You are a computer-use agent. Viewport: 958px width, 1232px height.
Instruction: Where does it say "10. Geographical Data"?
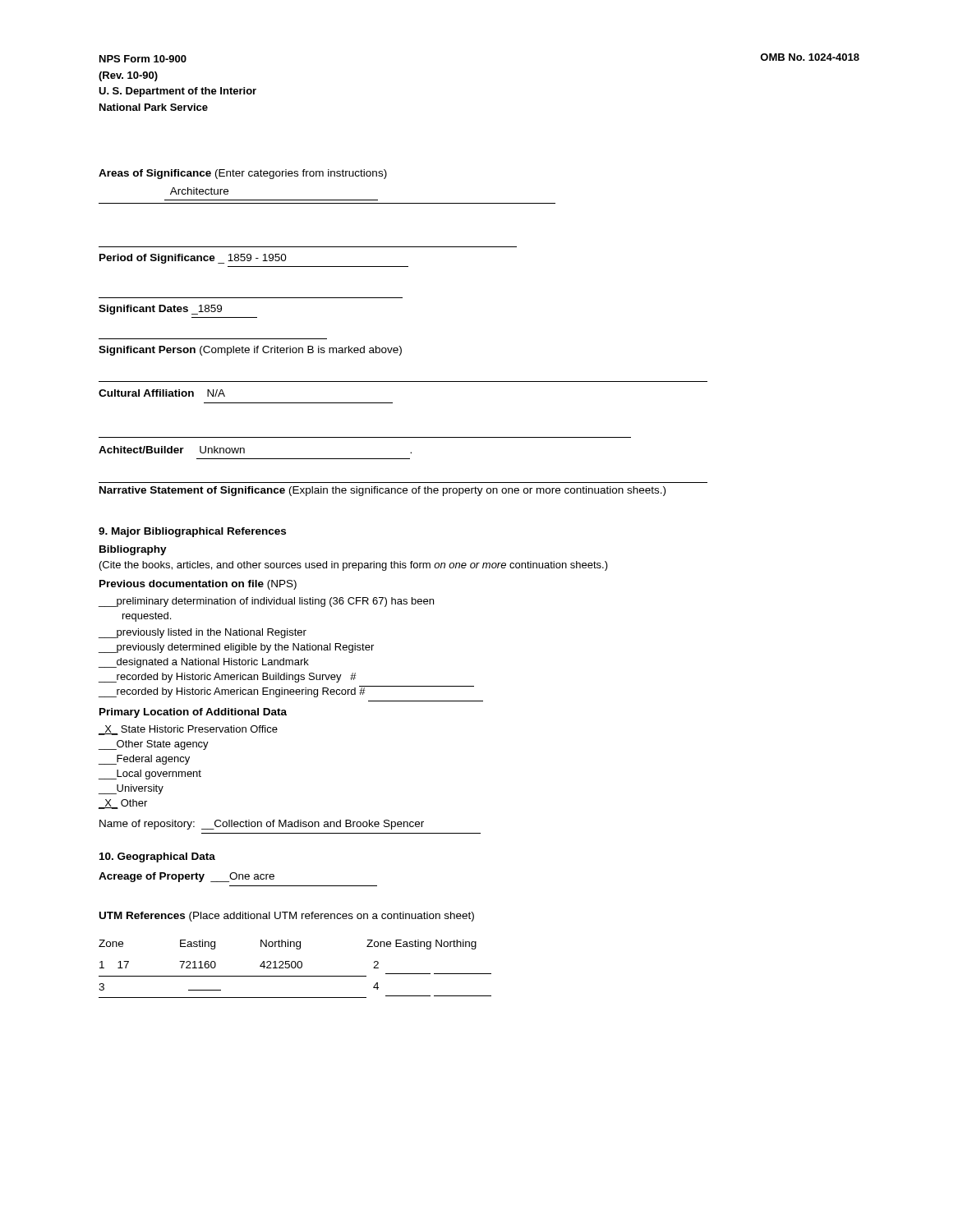(x=157, y=856)
